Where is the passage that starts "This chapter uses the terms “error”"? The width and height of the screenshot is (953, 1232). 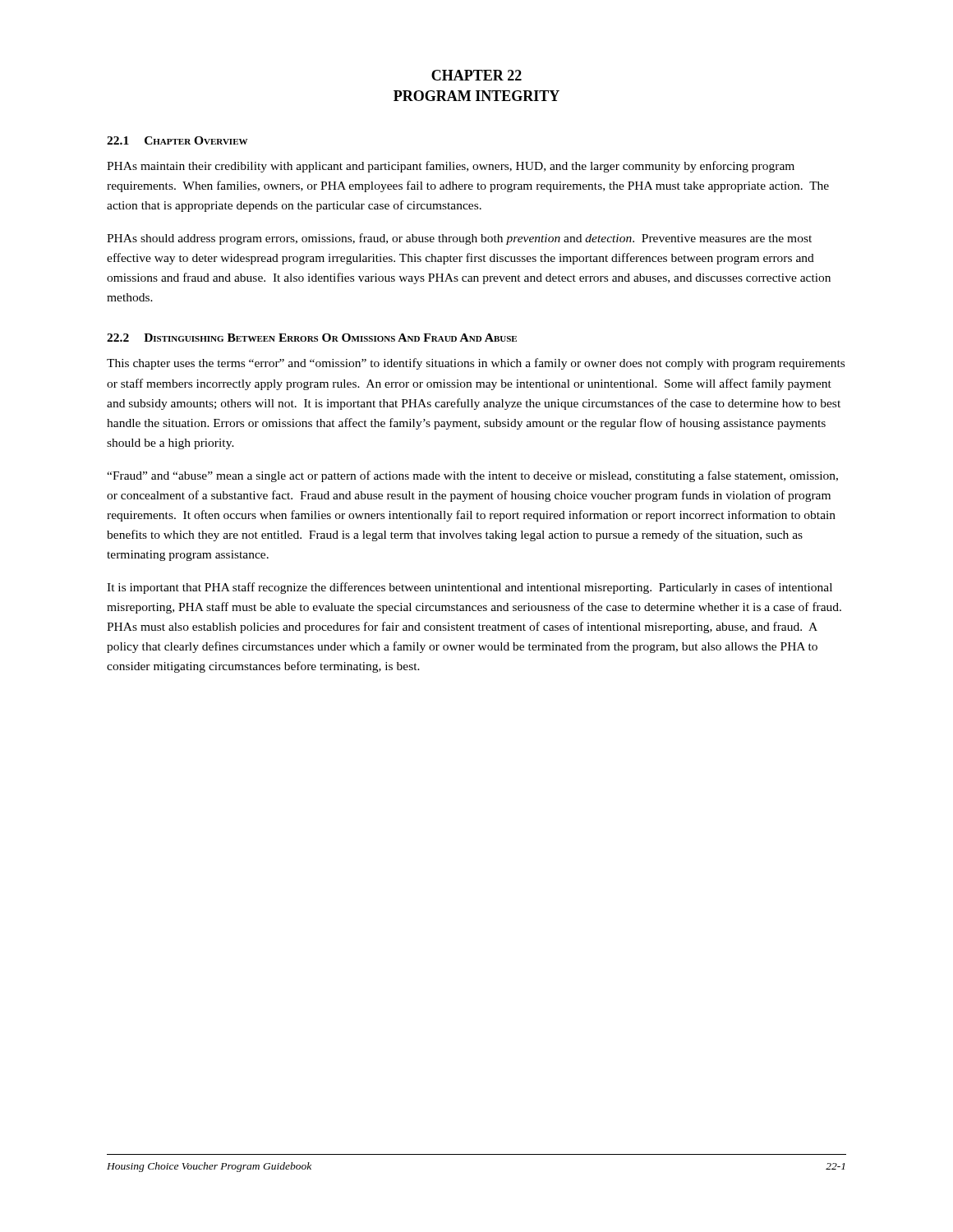476,402
